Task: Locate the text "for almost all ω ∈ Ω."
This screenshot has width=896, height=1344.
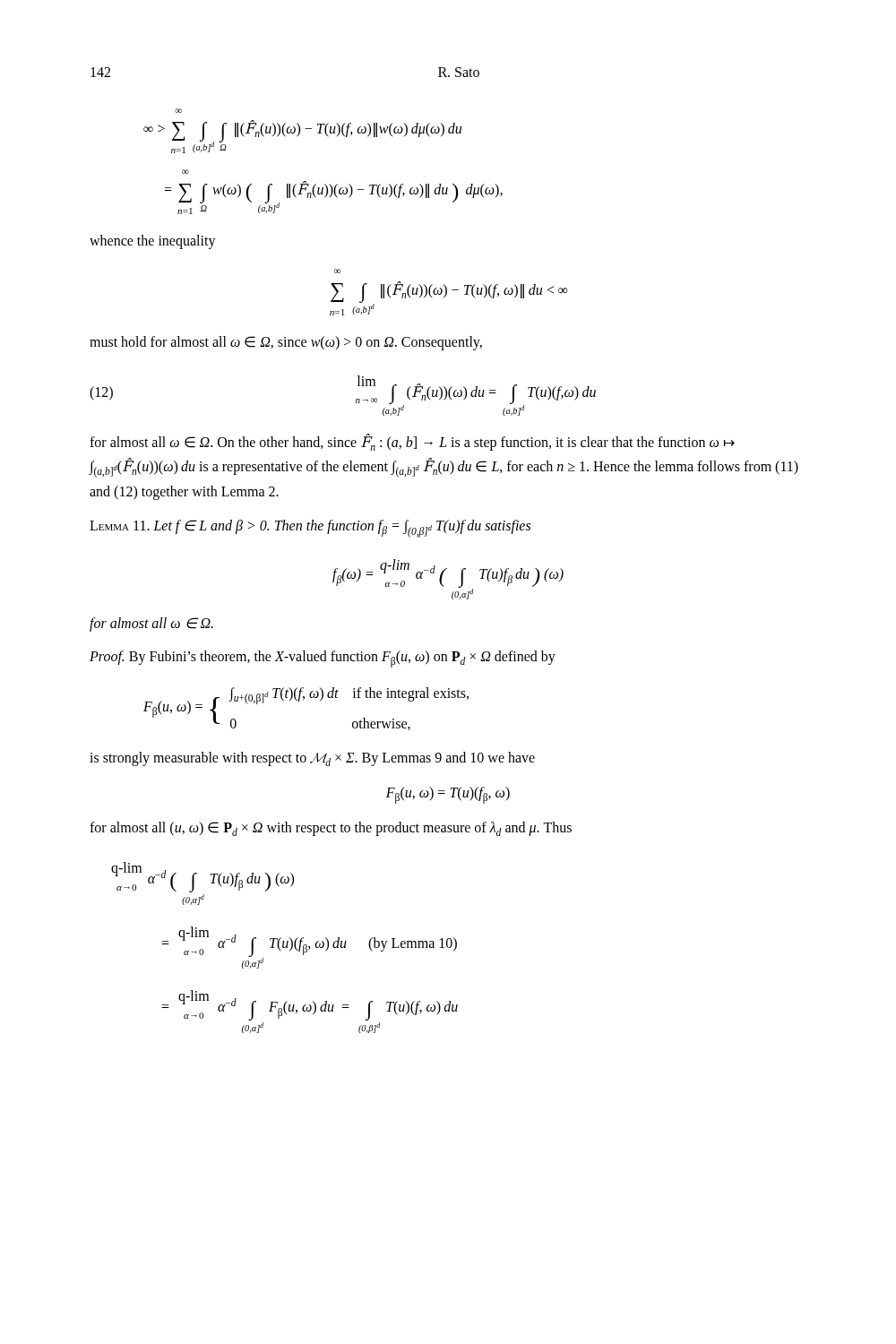Action: point(152,623)
